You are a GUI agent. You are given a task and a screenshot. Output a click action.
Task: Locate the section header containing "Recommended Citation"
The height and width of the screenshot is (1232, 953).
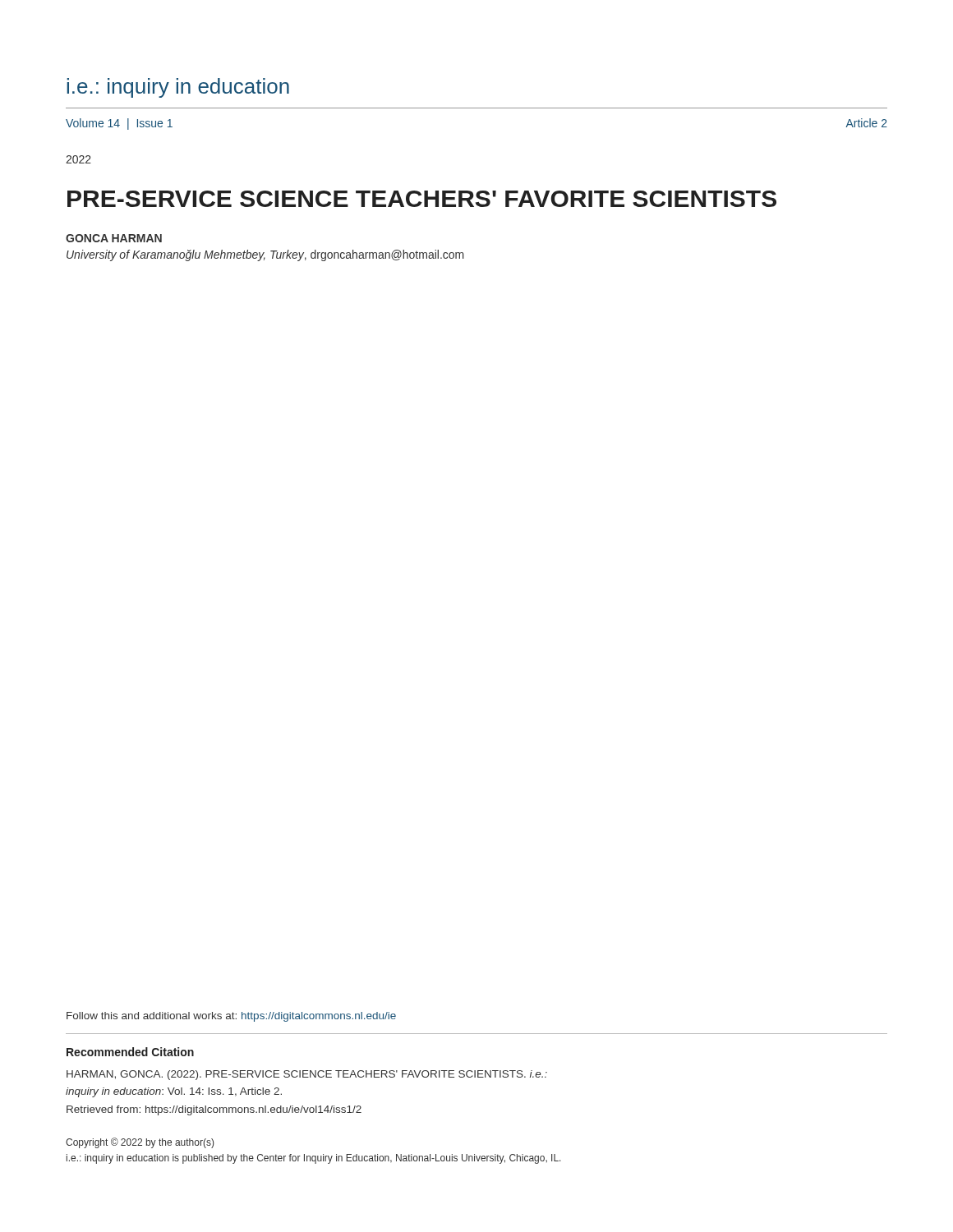130,1052
